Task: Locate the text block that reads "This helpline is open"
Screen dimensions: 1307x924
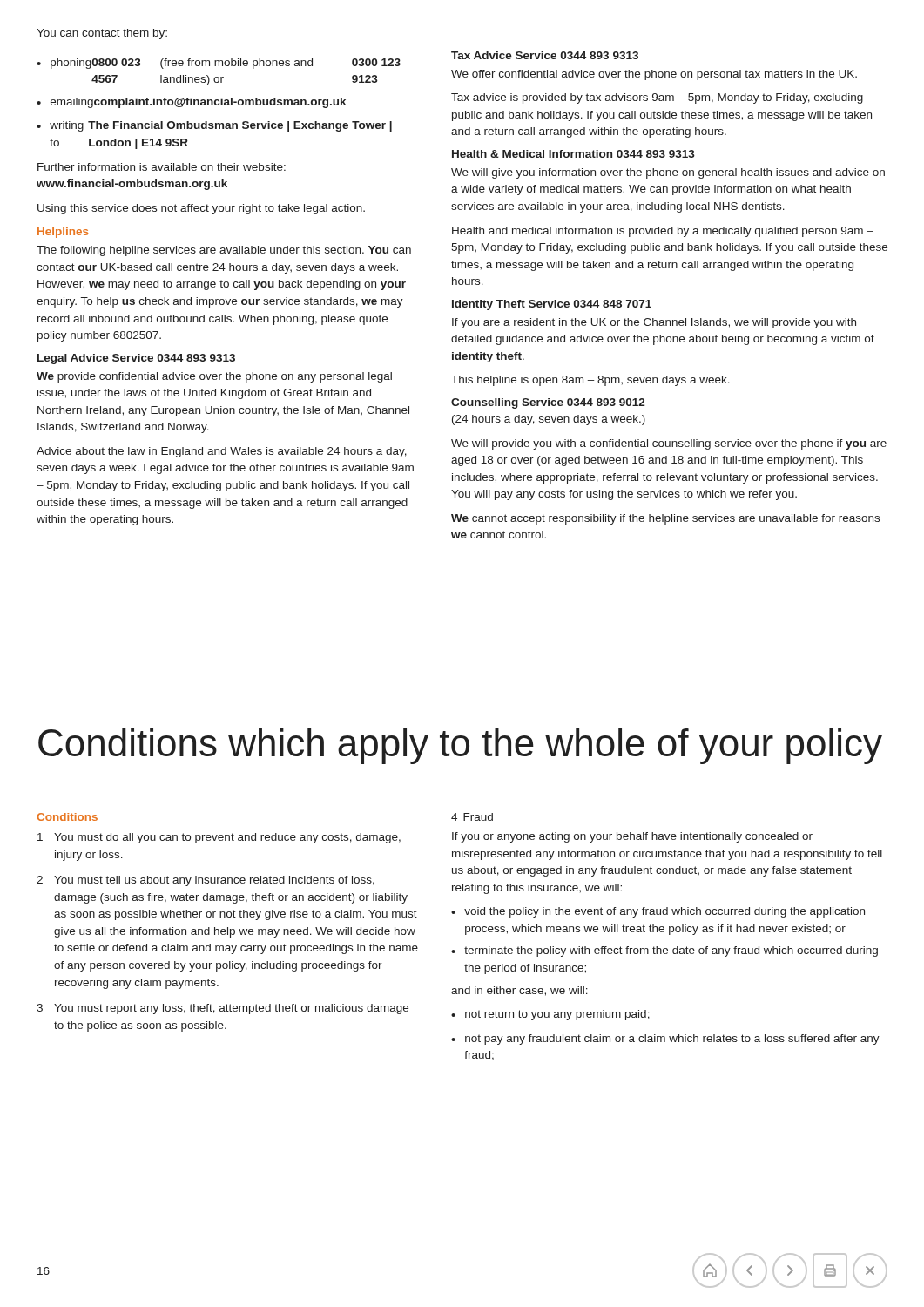Action: [591, 380]
